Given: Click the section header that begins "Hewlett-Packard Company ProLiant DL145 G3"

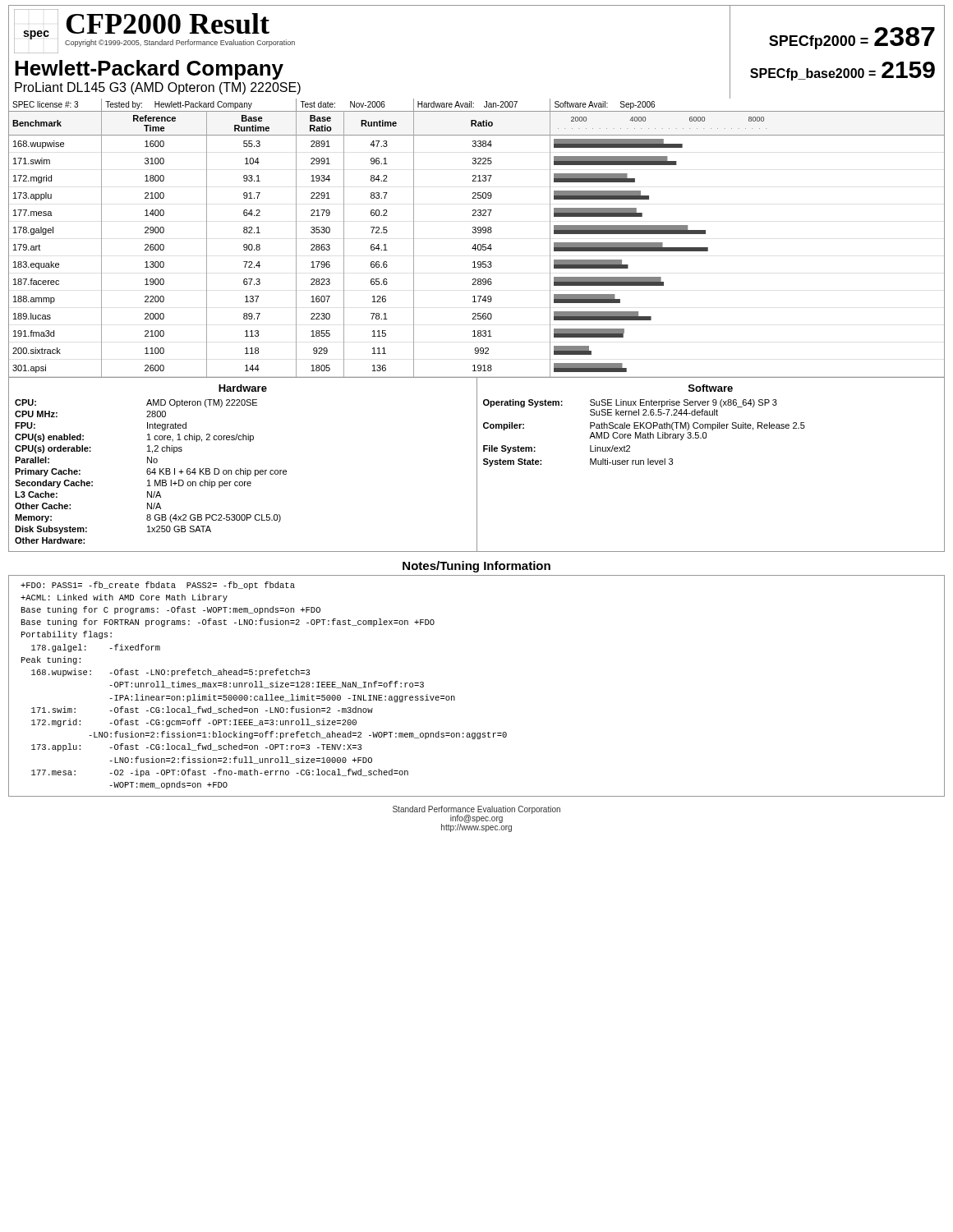Looking at the screenshot, I should (149, 70).
